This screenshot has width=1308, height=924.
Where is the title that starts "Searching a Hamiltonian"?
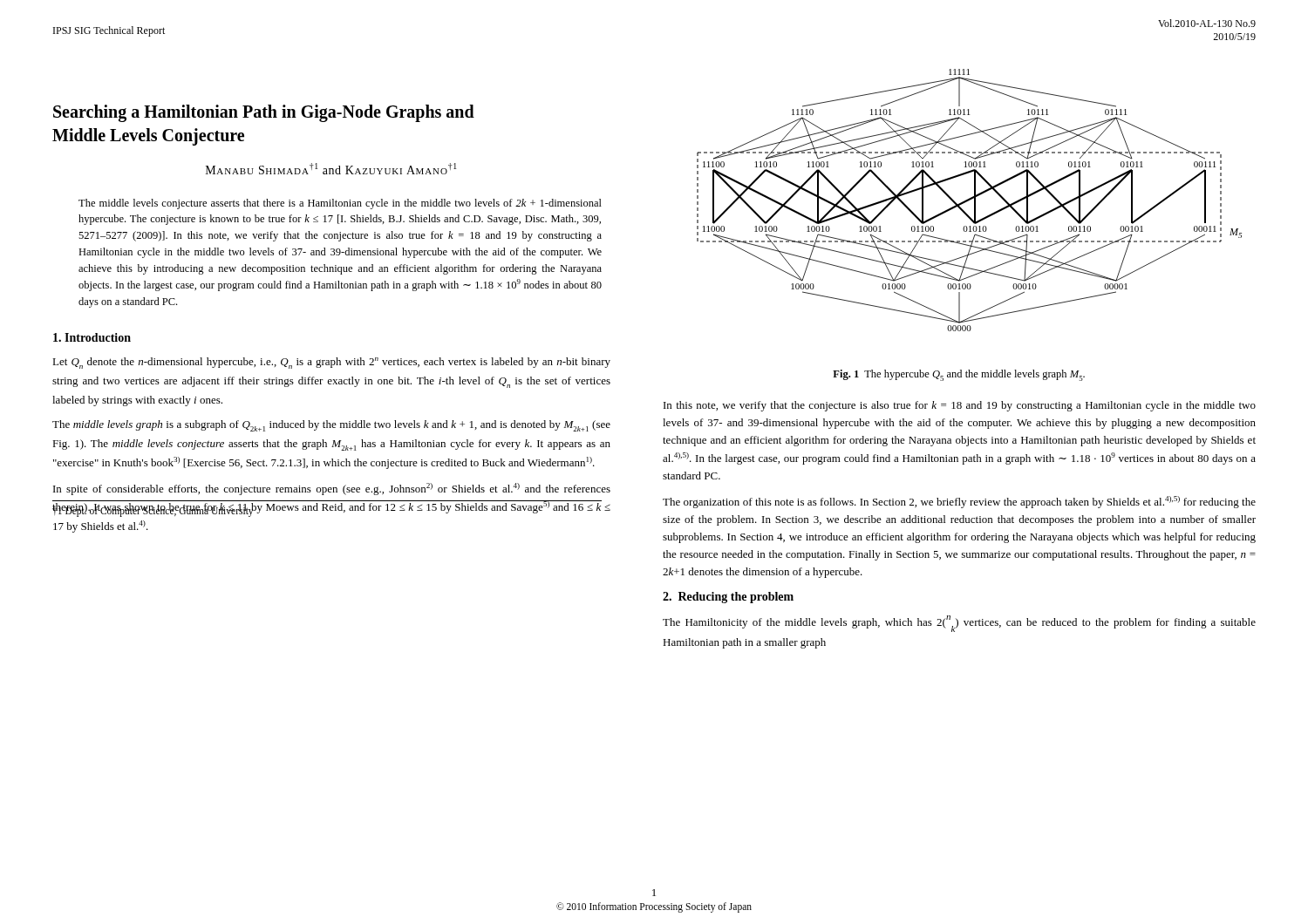point(331,124)
